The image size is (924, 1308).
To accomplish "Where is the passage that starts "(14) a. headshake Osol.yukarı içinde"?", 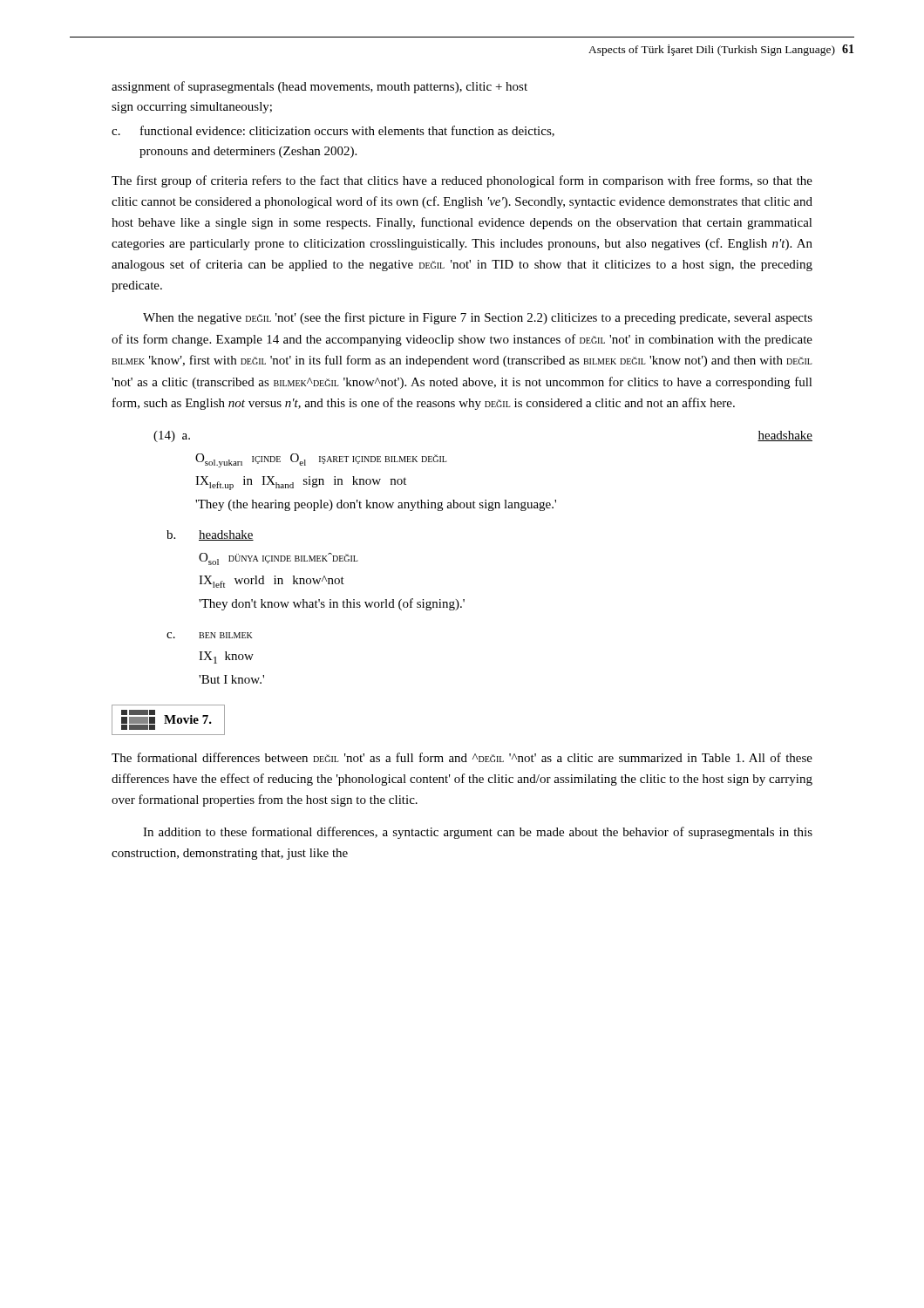I will (x=170, y=436).
